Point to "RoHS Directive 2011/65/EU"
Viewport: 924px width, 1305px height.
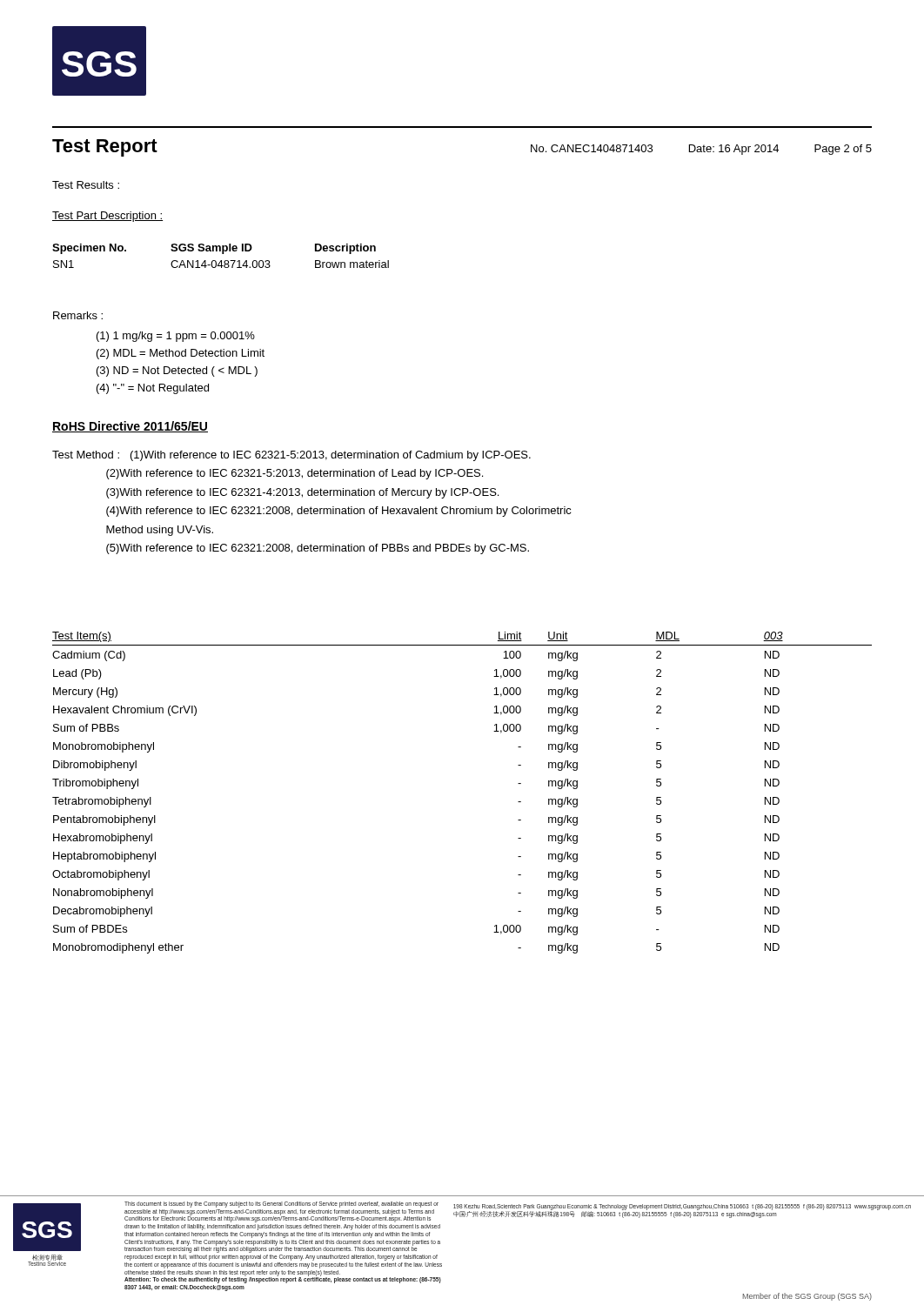tap(130, 426)
